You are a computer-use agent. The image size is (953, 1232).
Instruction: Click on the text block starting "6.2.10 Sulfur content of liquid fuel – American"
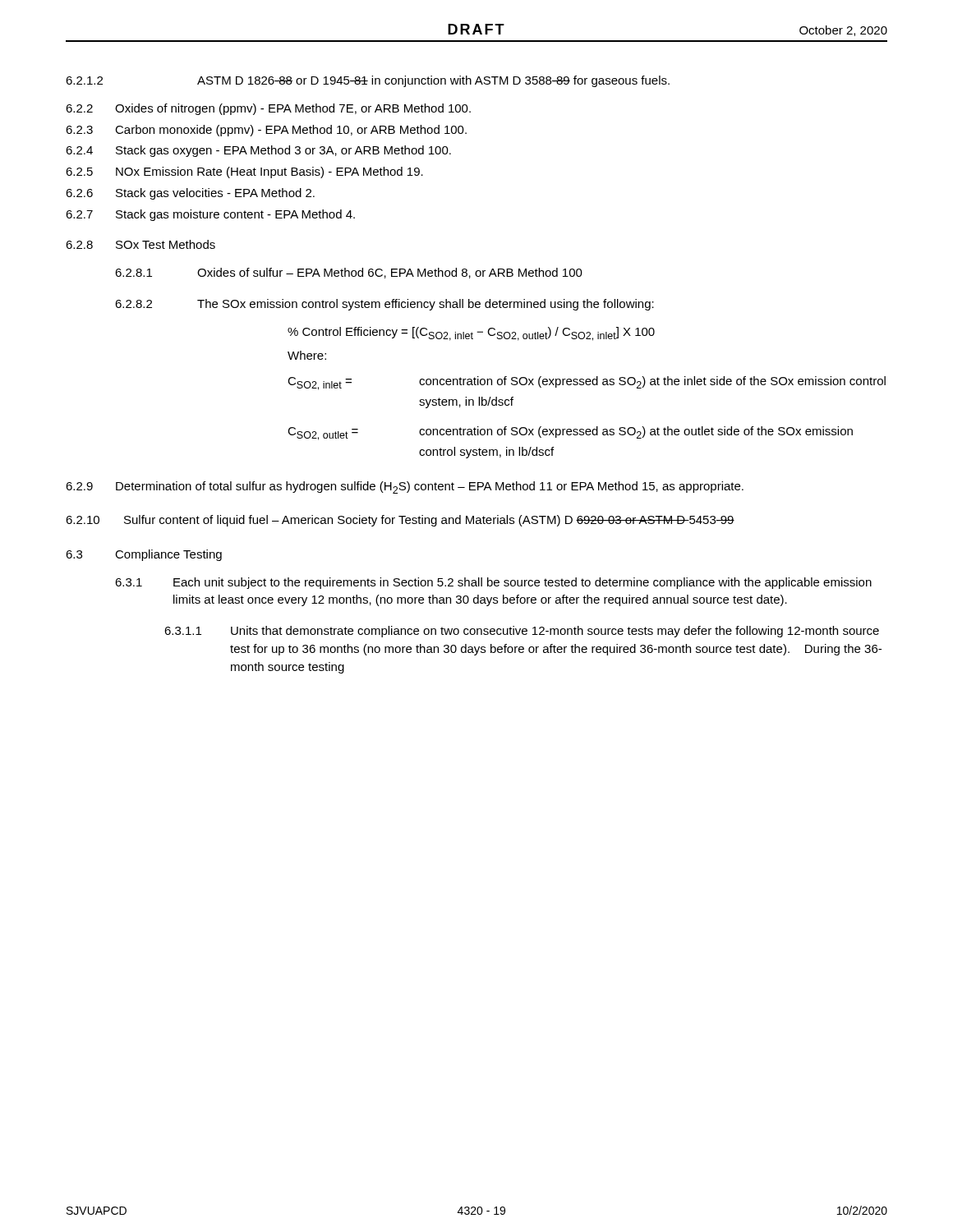400,520
